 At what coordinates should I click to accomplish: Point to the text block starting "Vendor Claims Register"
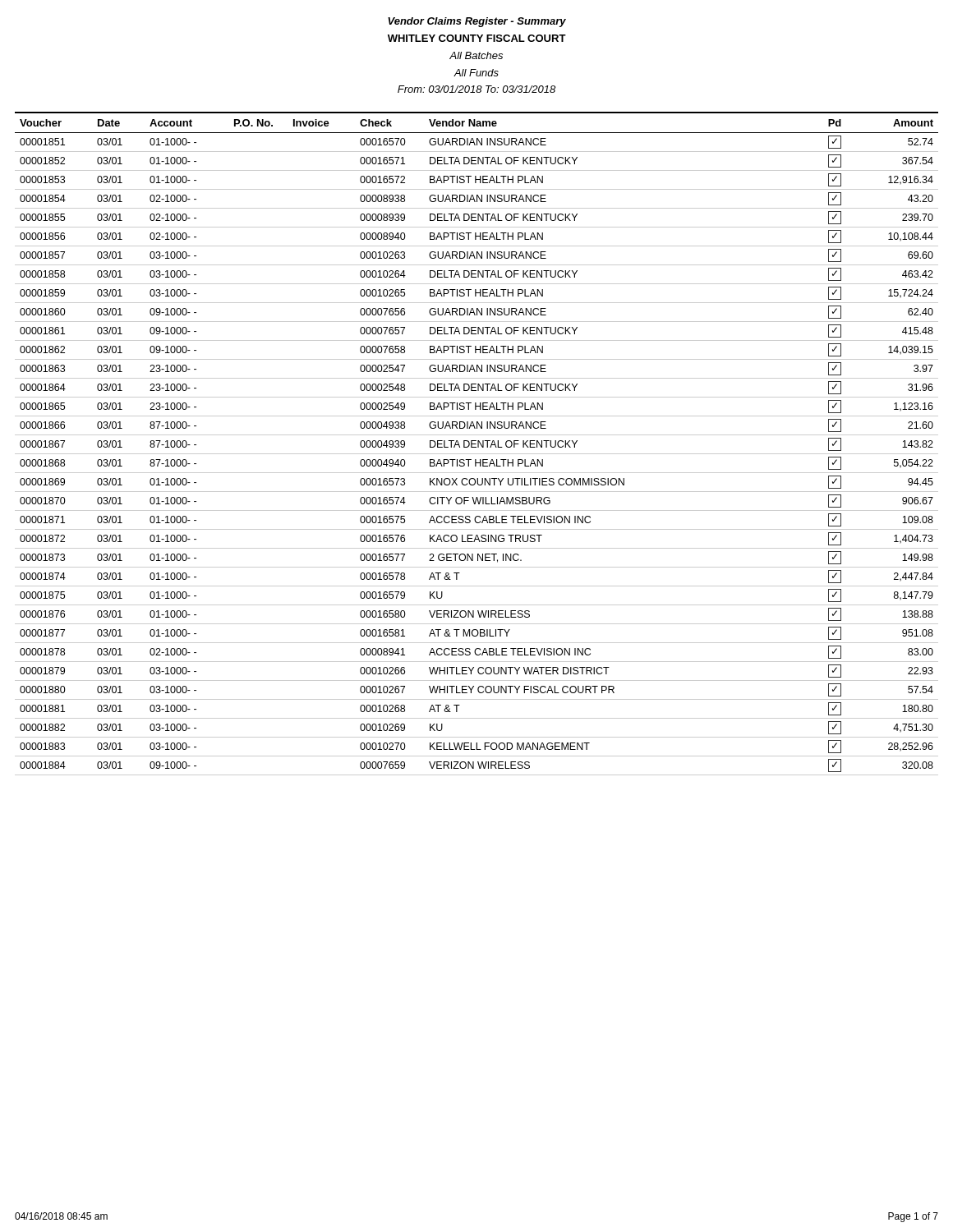(x=476, y=21)
